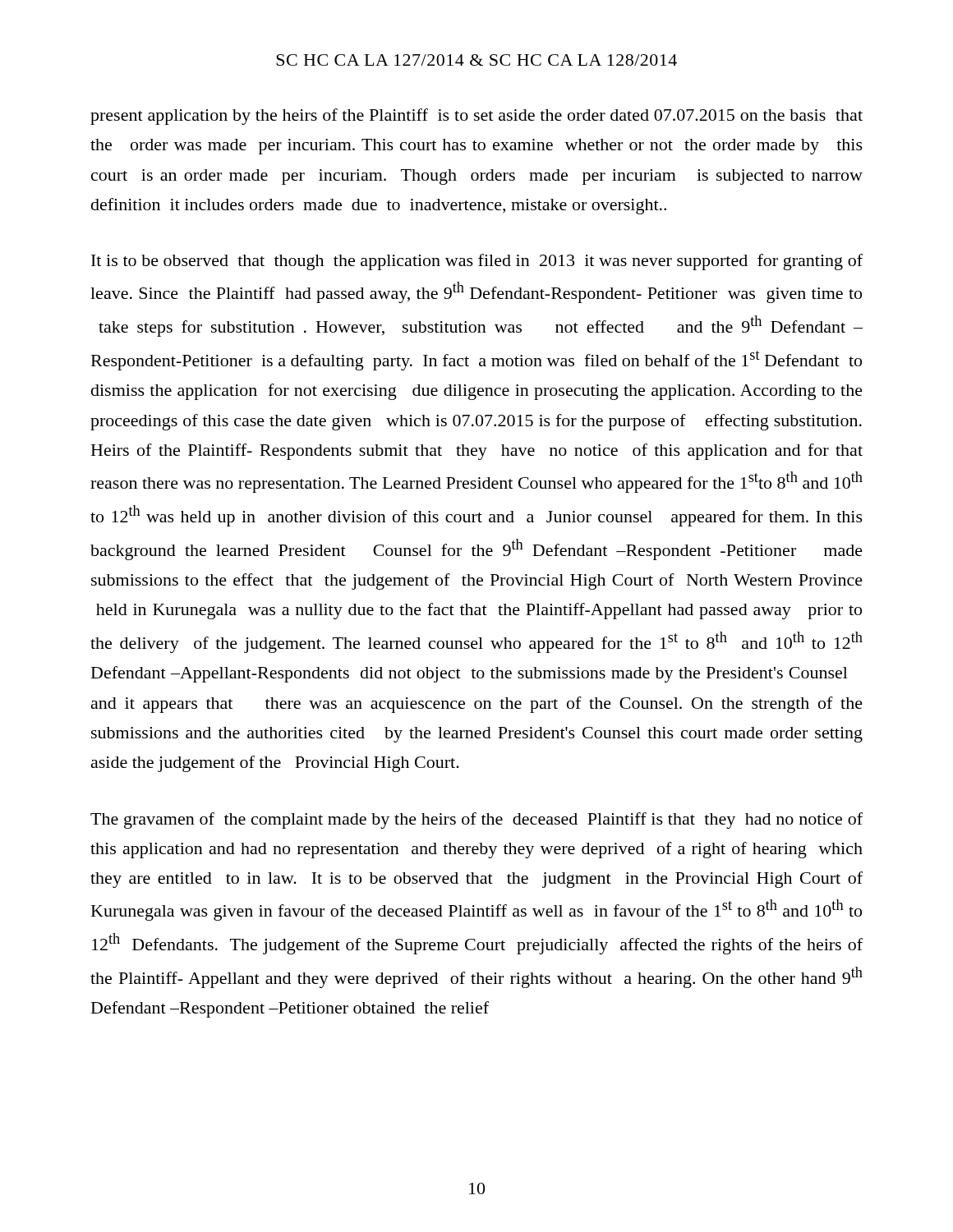Find the element starting "present application by the heirs"

(x=476, y=159)
